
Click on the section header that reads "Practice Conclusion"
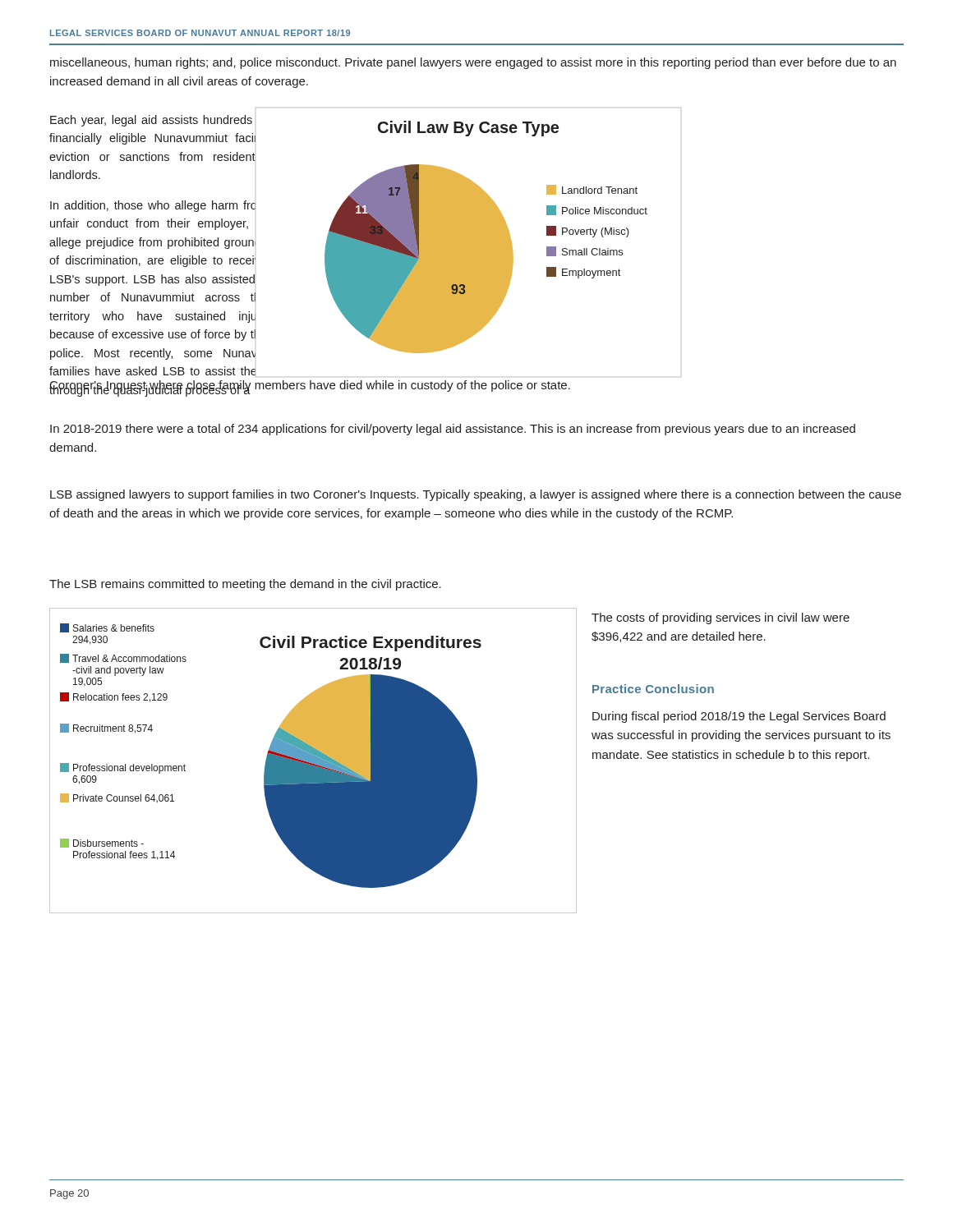[x=653, y=689]
